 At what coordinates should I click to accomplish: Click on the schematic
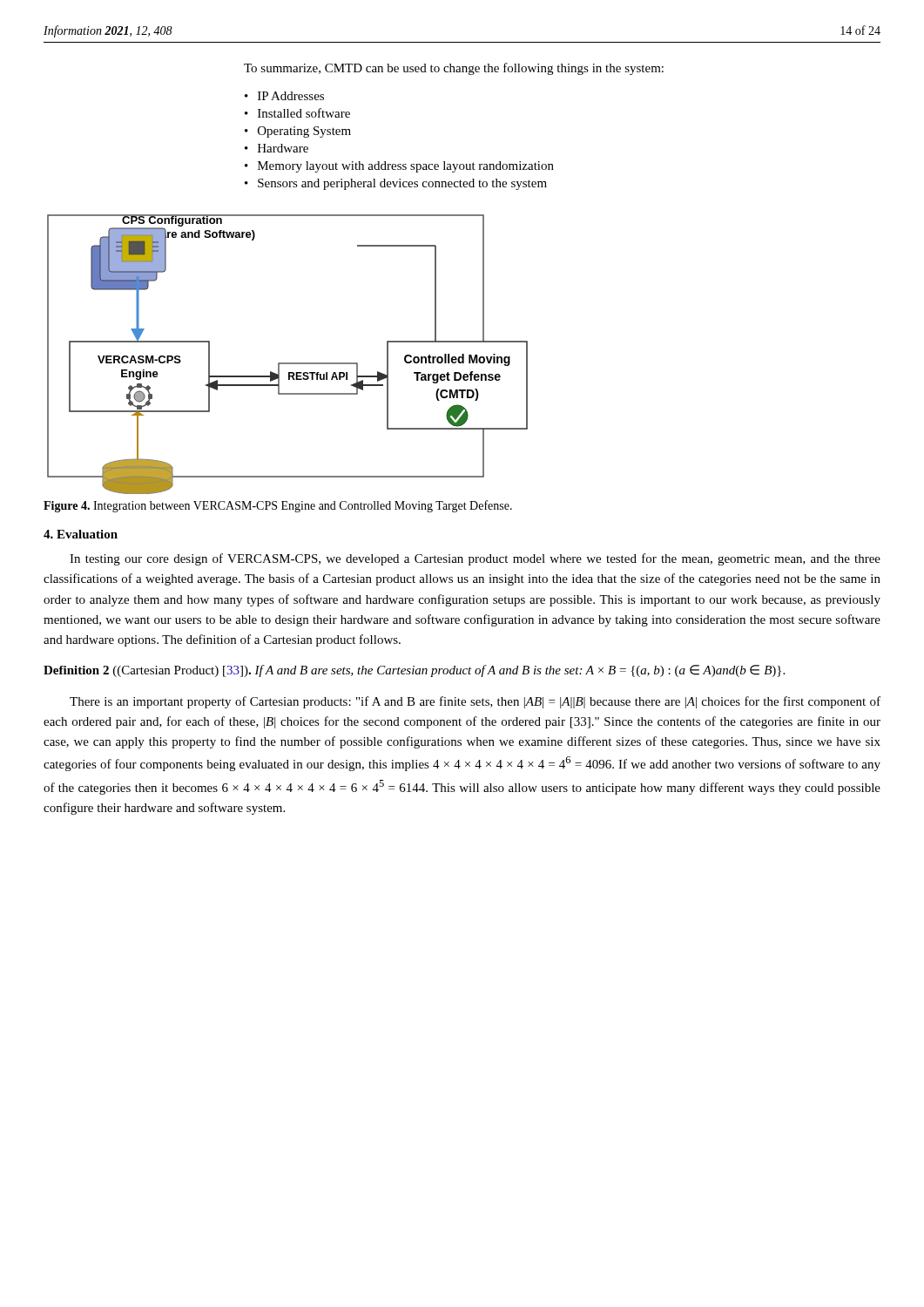[x=462, y=350]
